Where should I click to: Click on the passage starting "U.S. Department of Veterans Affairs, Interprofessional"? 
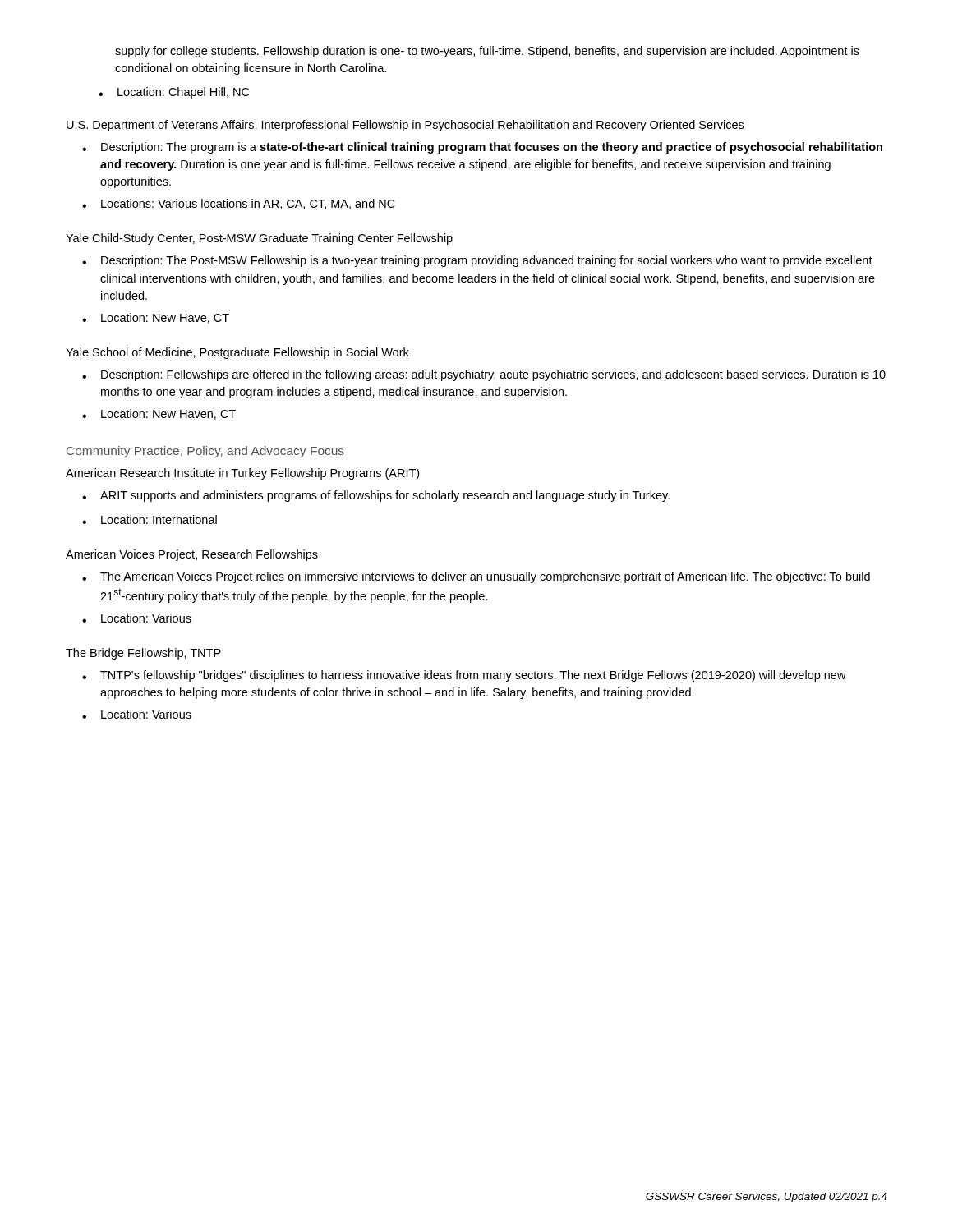pyautogui.click(x=405, y=125)
